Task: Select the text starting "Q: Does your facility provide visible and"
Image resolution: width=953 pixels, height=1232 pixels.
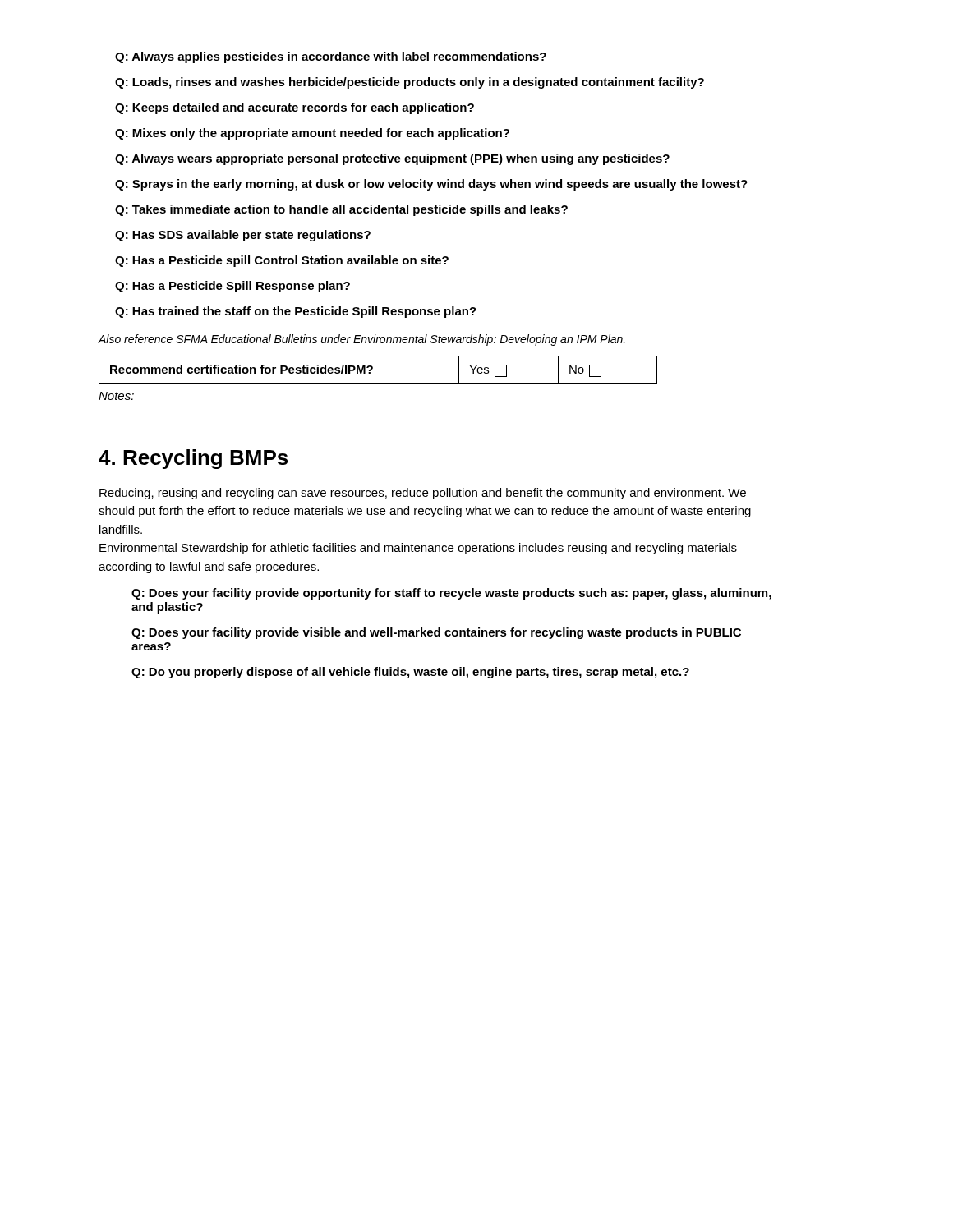Action: [437, 639]
